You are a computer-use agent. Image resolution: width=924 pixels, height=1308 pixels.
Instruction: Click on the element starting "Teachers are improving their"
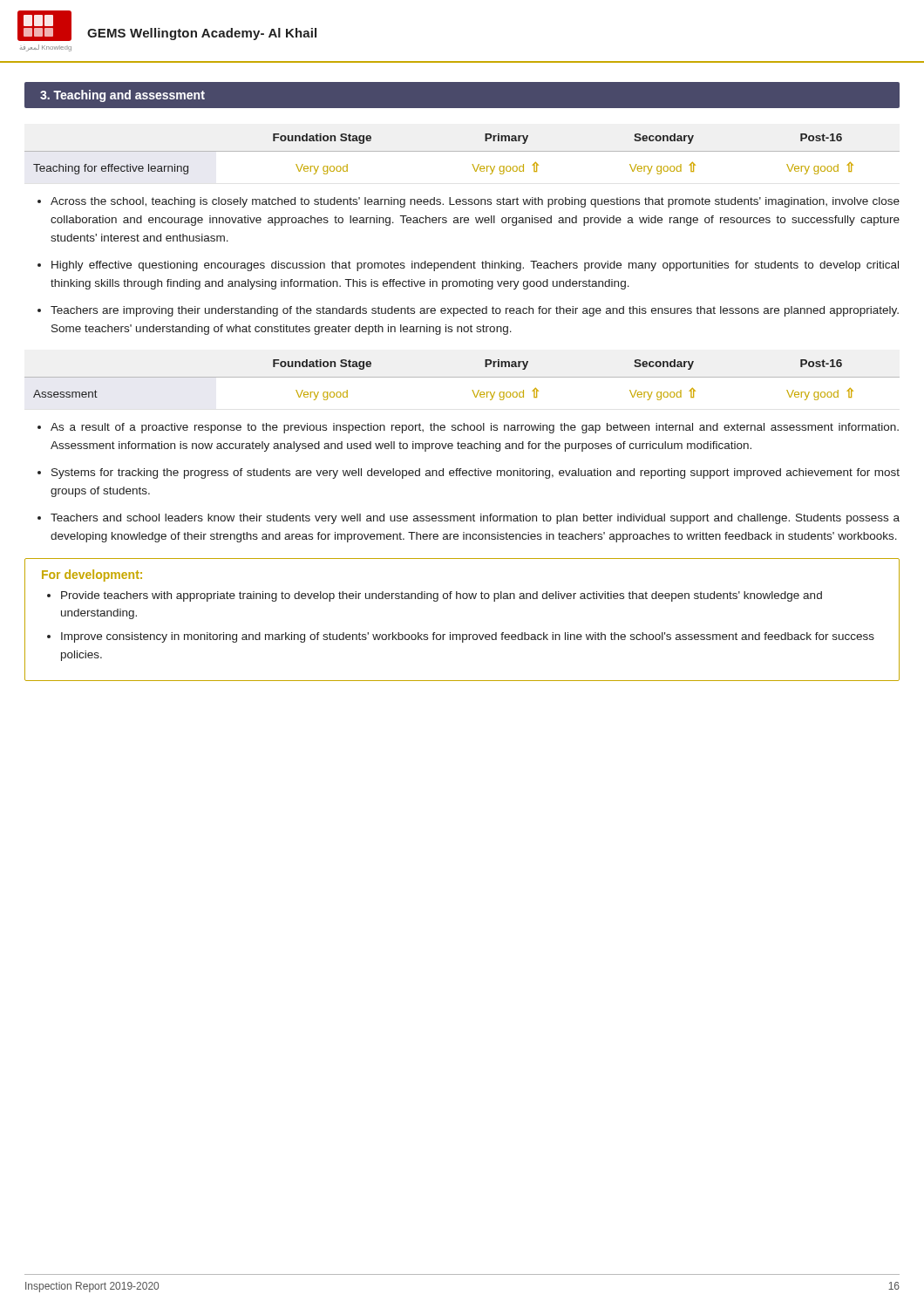click(475, 319)
